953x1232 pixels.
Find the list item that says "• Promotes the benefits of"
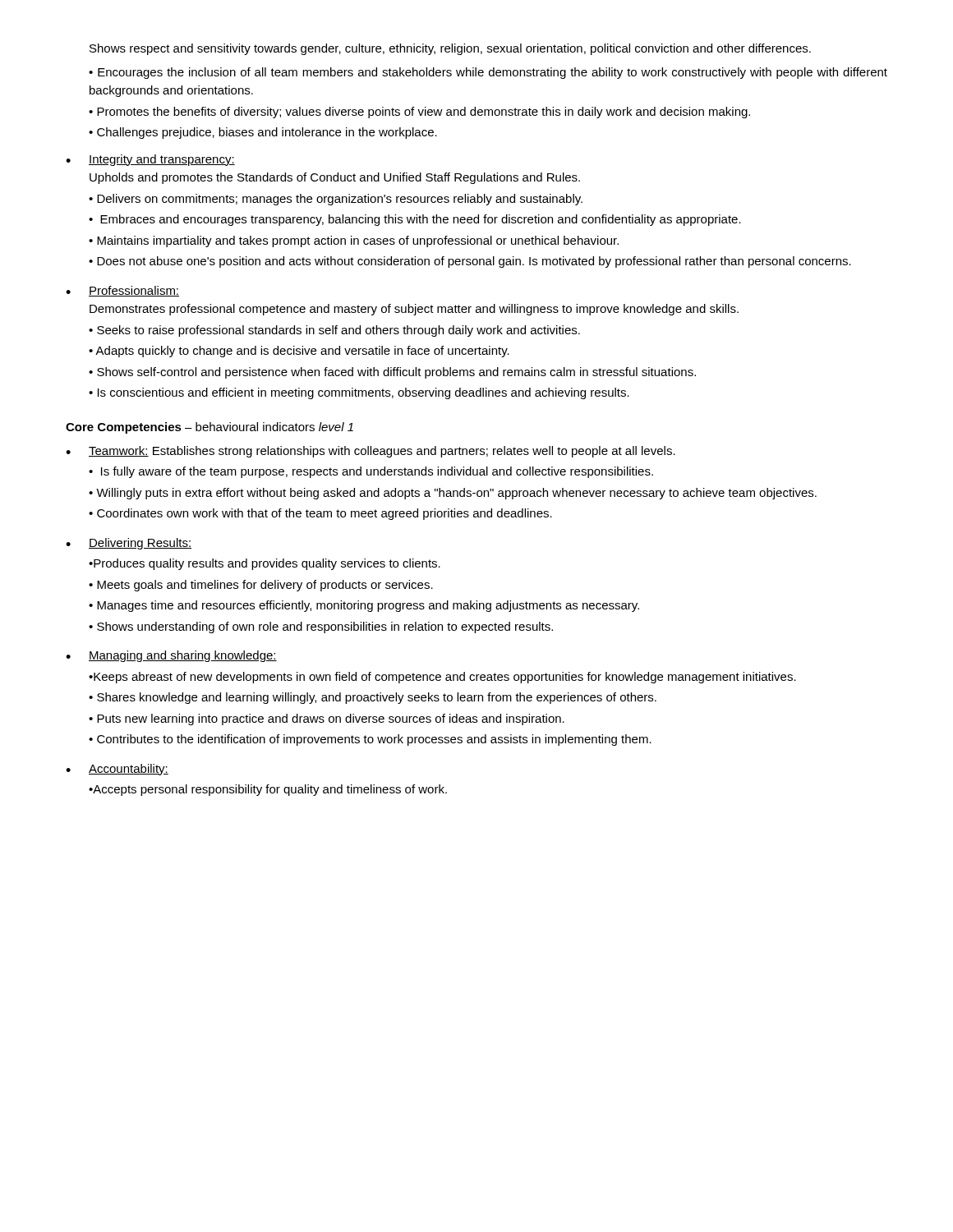[420, 111]
